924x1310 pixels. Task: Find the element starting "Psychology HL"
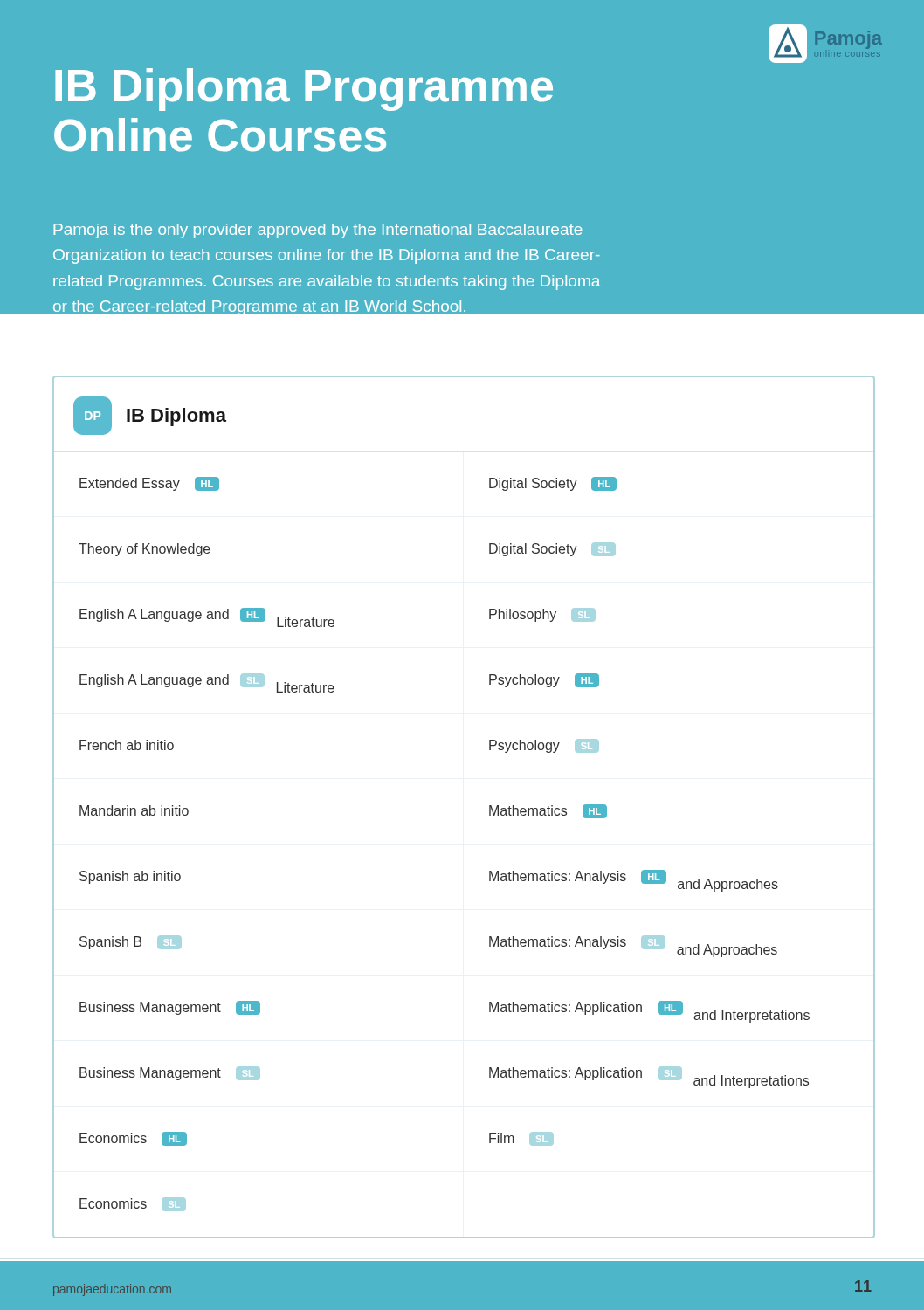coord(544,680)
